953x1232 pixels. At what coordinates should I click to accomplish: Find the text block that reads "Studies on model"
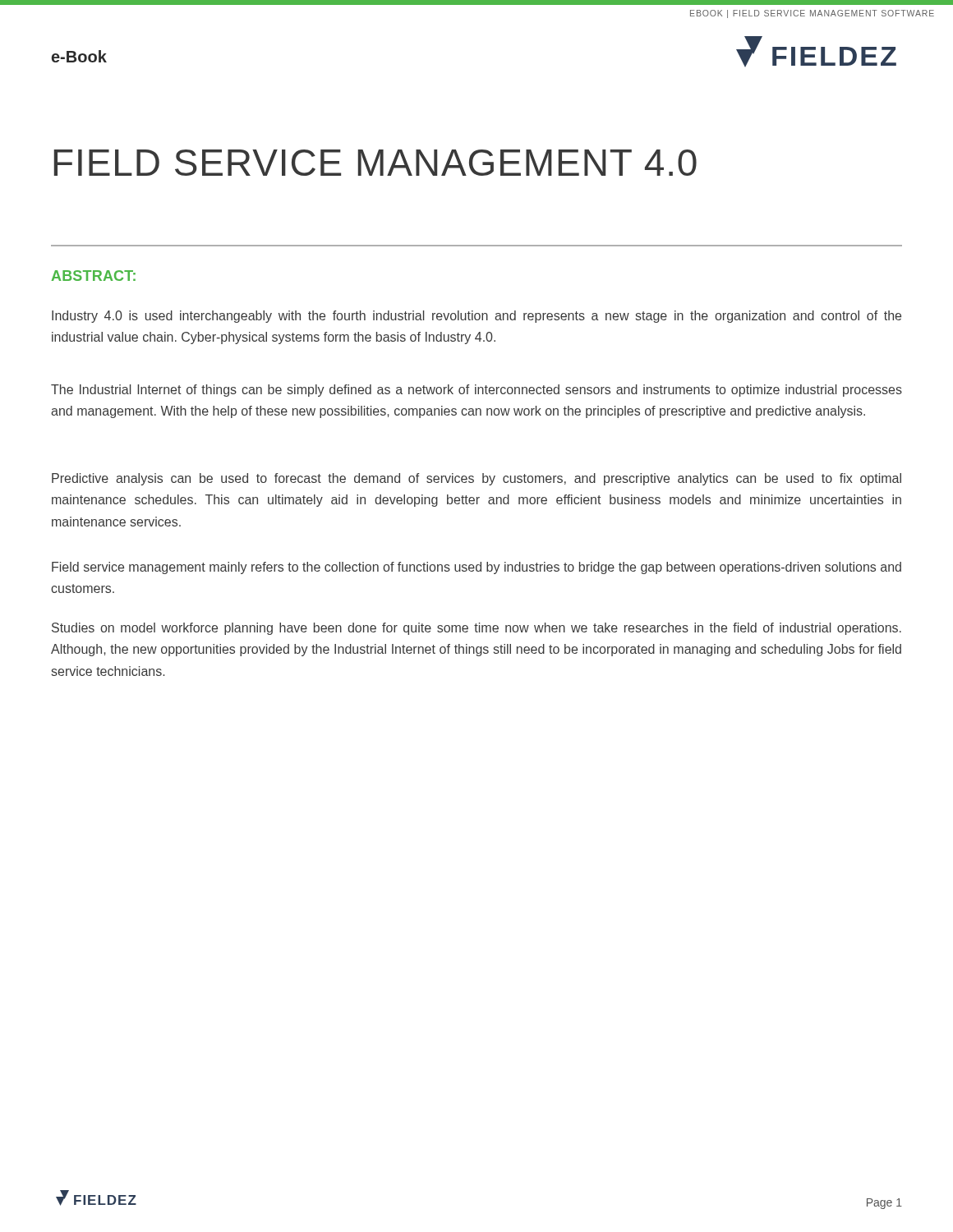click(x=476, y=650)
